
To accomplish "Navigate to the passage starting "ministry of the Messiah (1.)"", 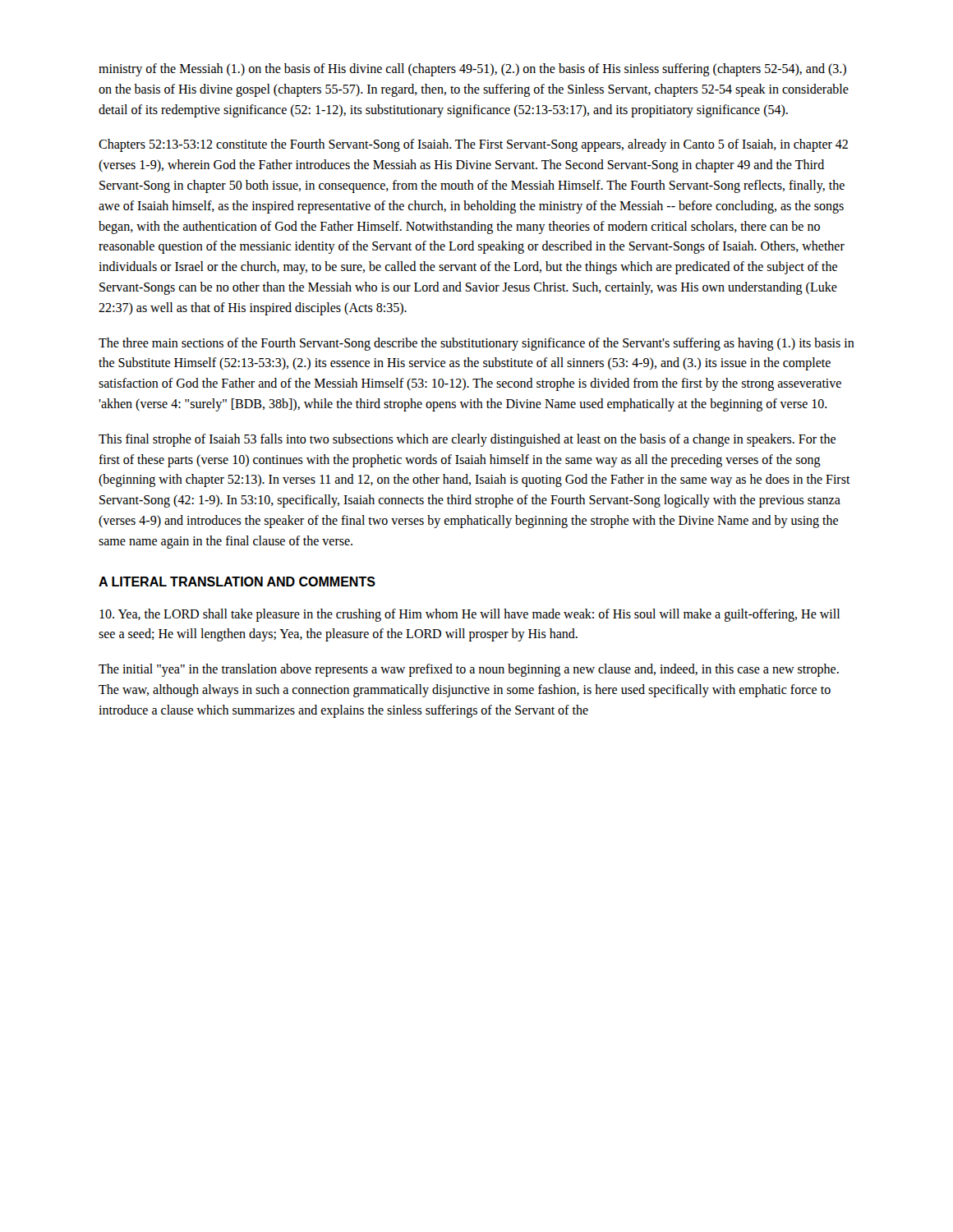I will [474, 89].
